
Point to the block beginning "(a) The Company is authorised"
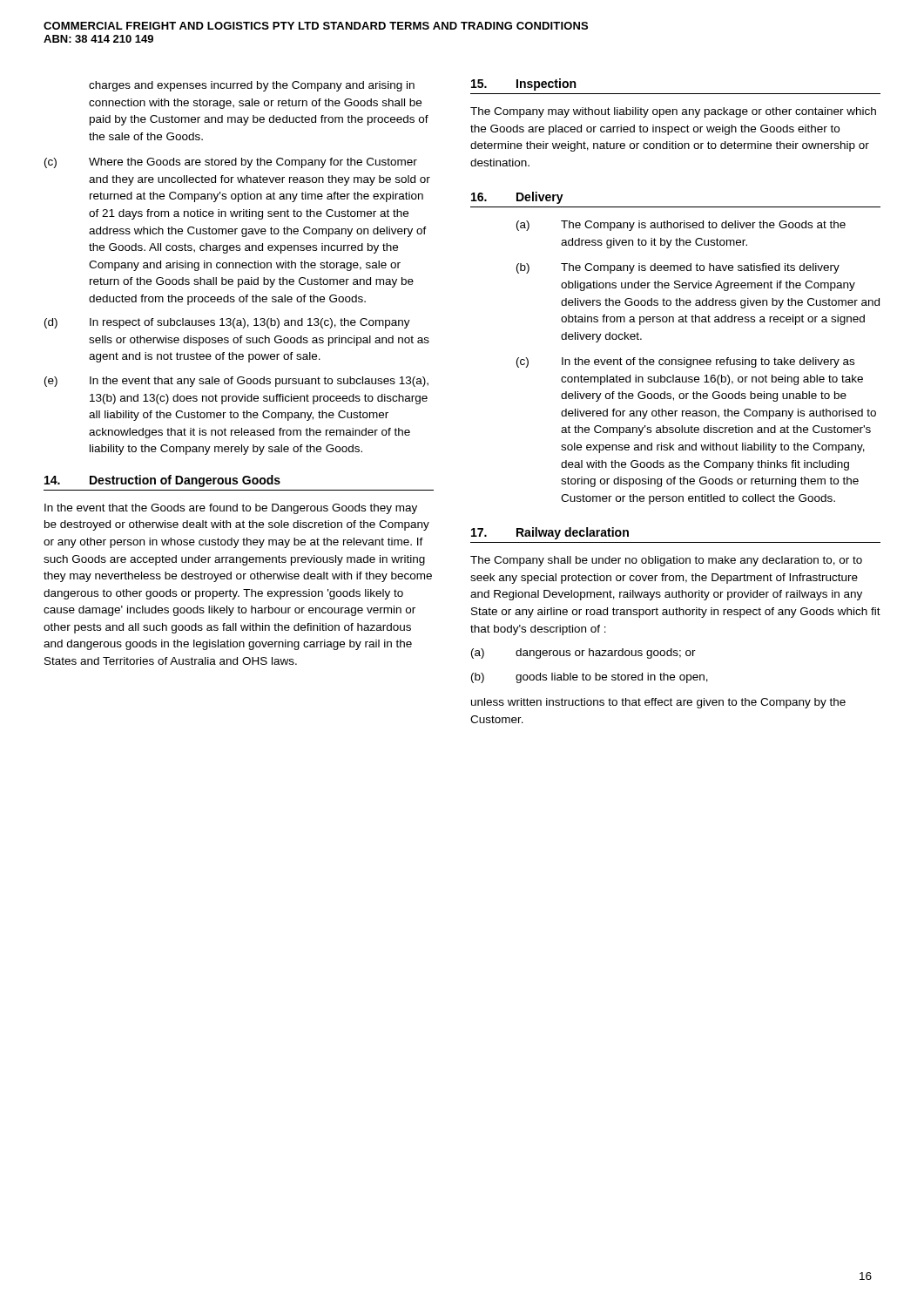point(698,233)
